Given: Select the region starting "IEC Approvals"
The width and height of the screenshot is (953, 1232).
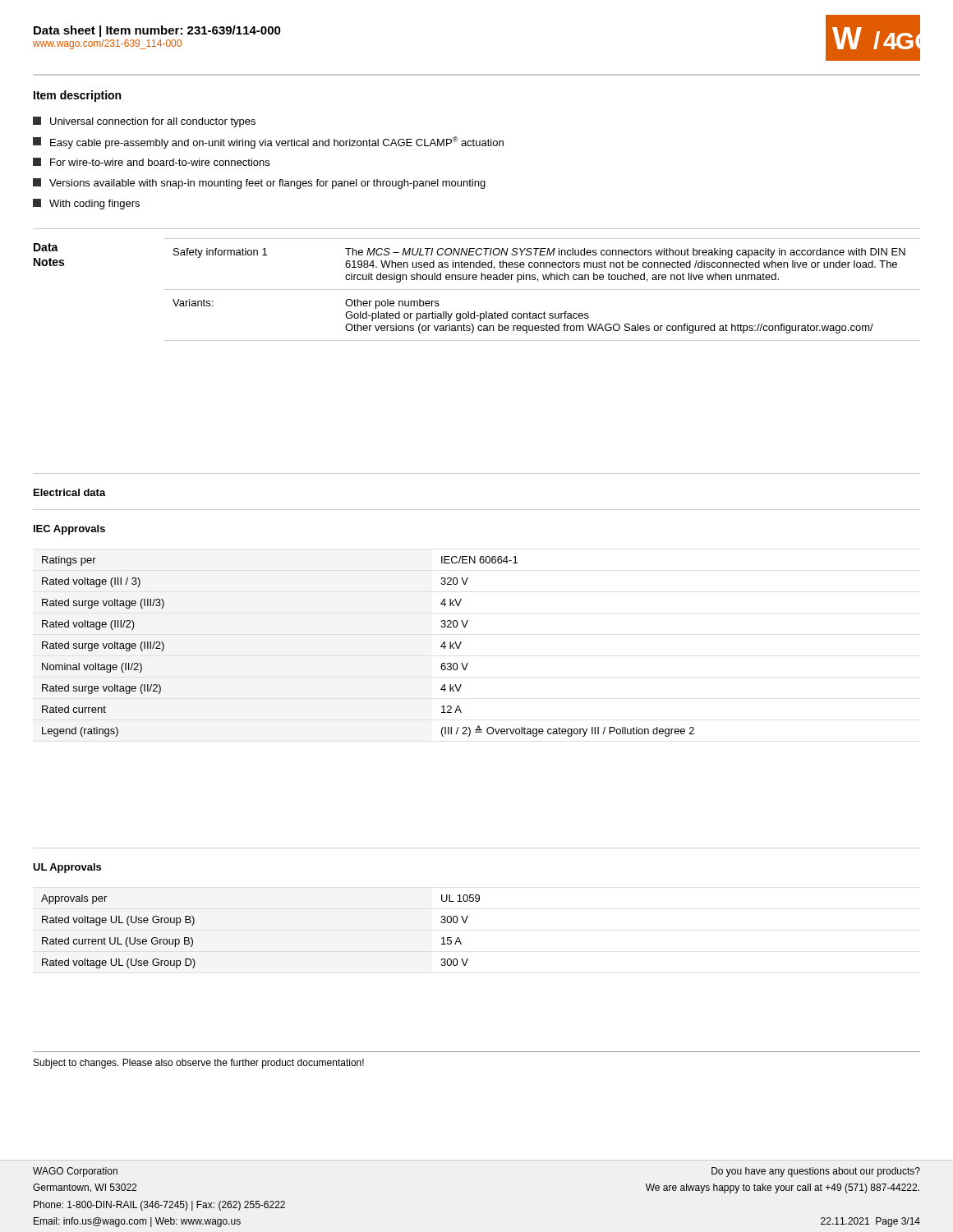Looking at the screenshot, I should pos(69,529).
